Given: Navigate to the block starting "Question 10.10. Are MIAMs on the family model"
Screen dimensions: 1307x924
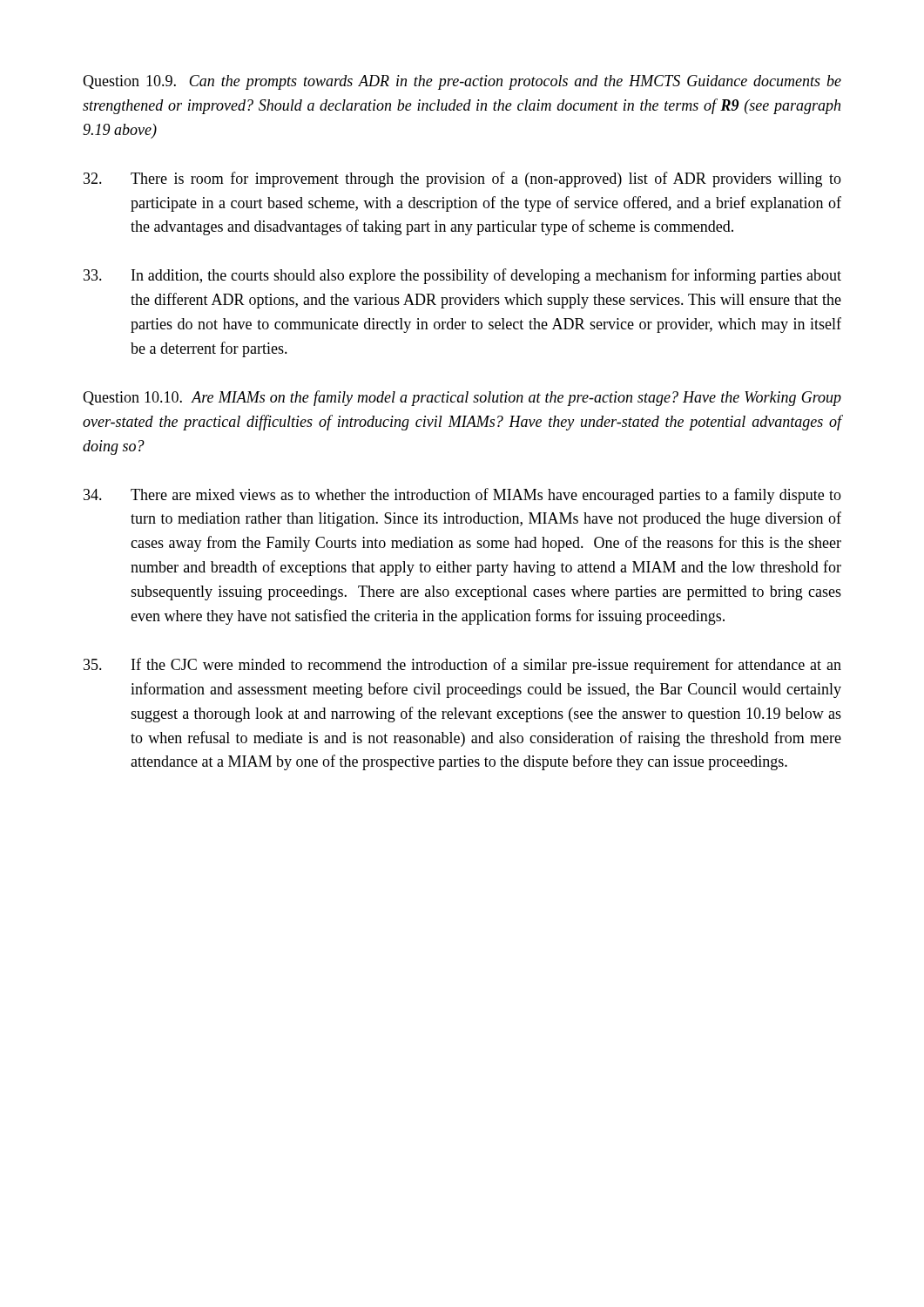Looking at the screenshot, I should (462, 422).
